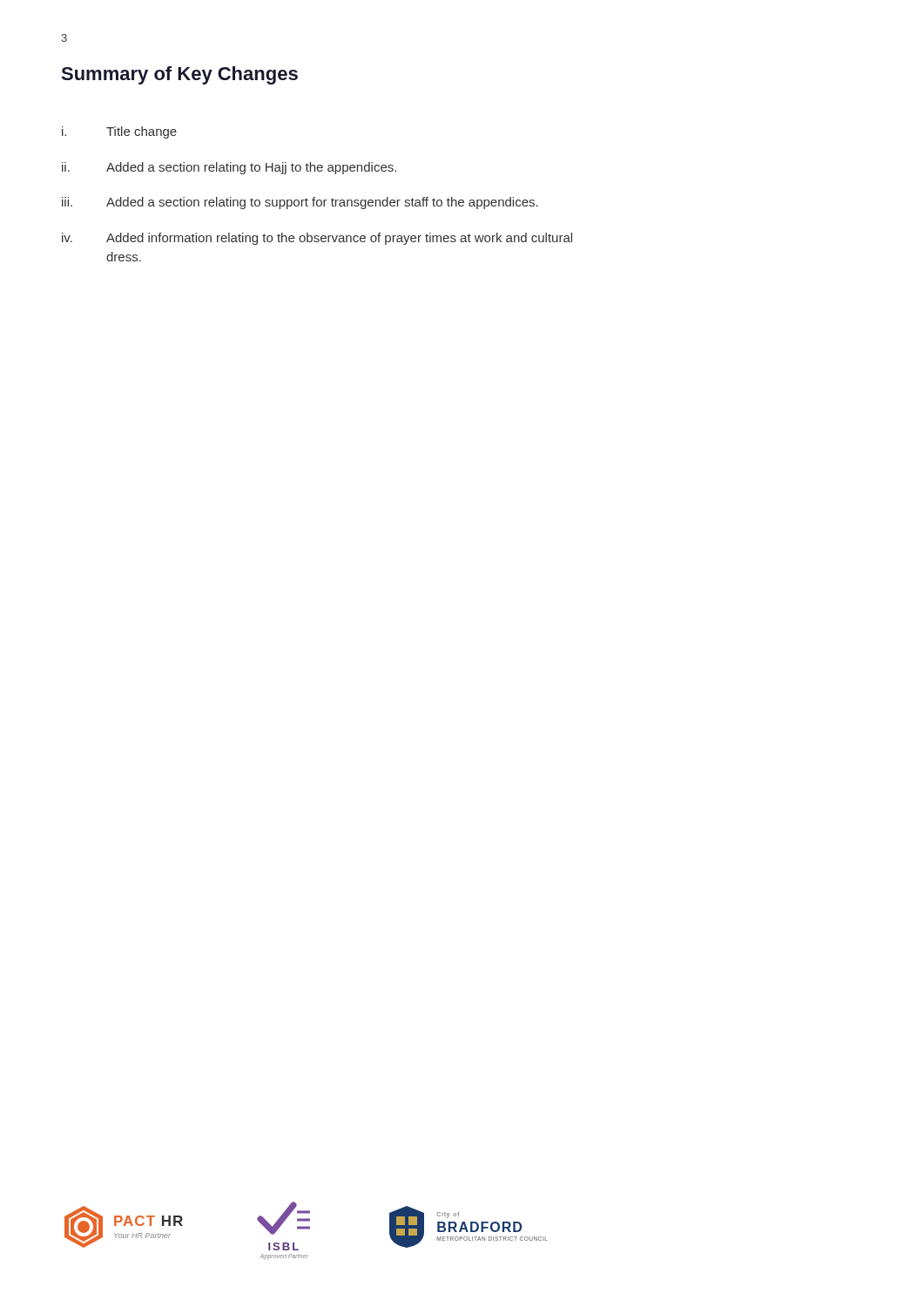
Task: Click on the passage starting "i. Title change"
Action: click(119, 132)
